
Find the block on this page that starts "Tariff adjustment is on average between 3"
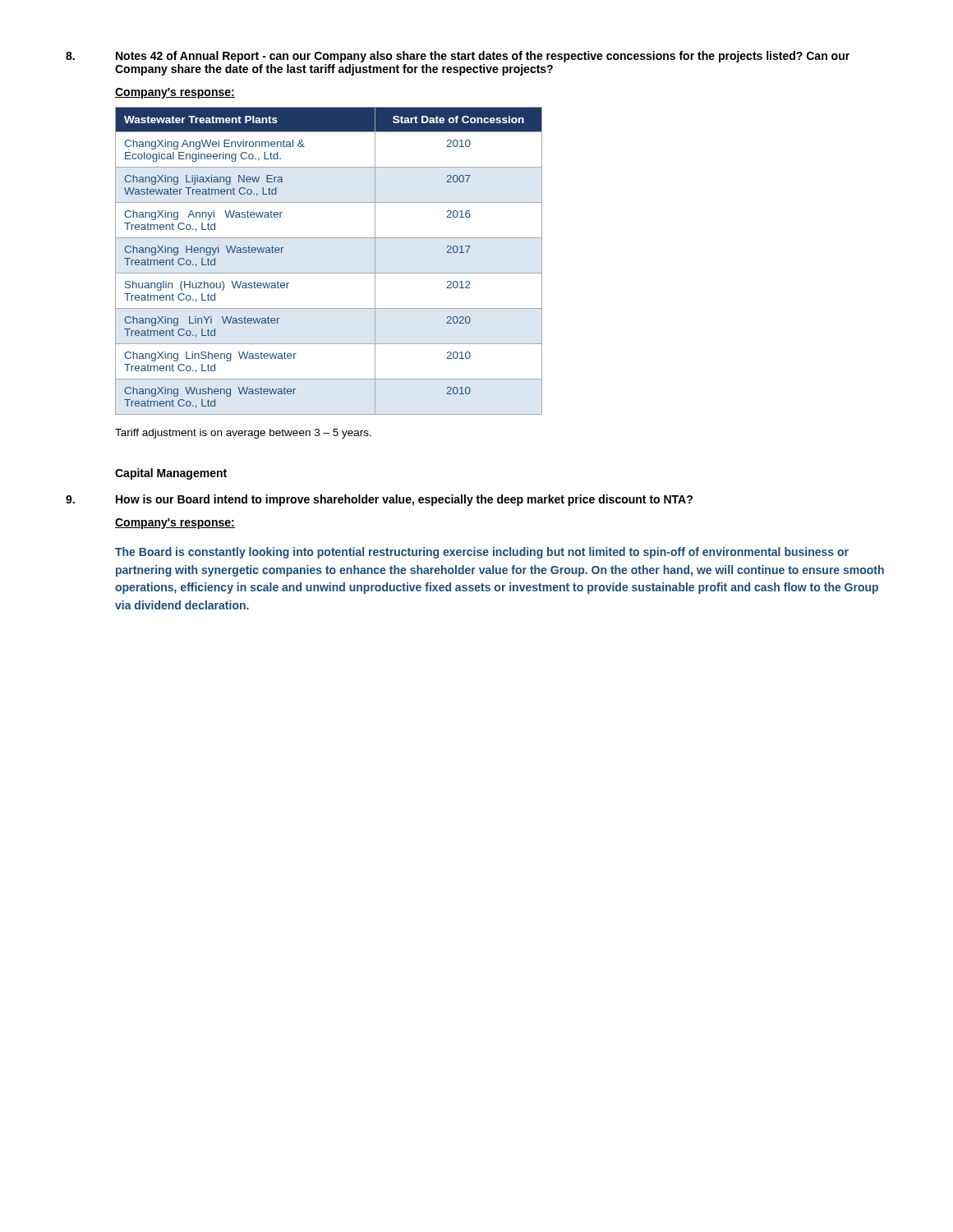(243, 432)
